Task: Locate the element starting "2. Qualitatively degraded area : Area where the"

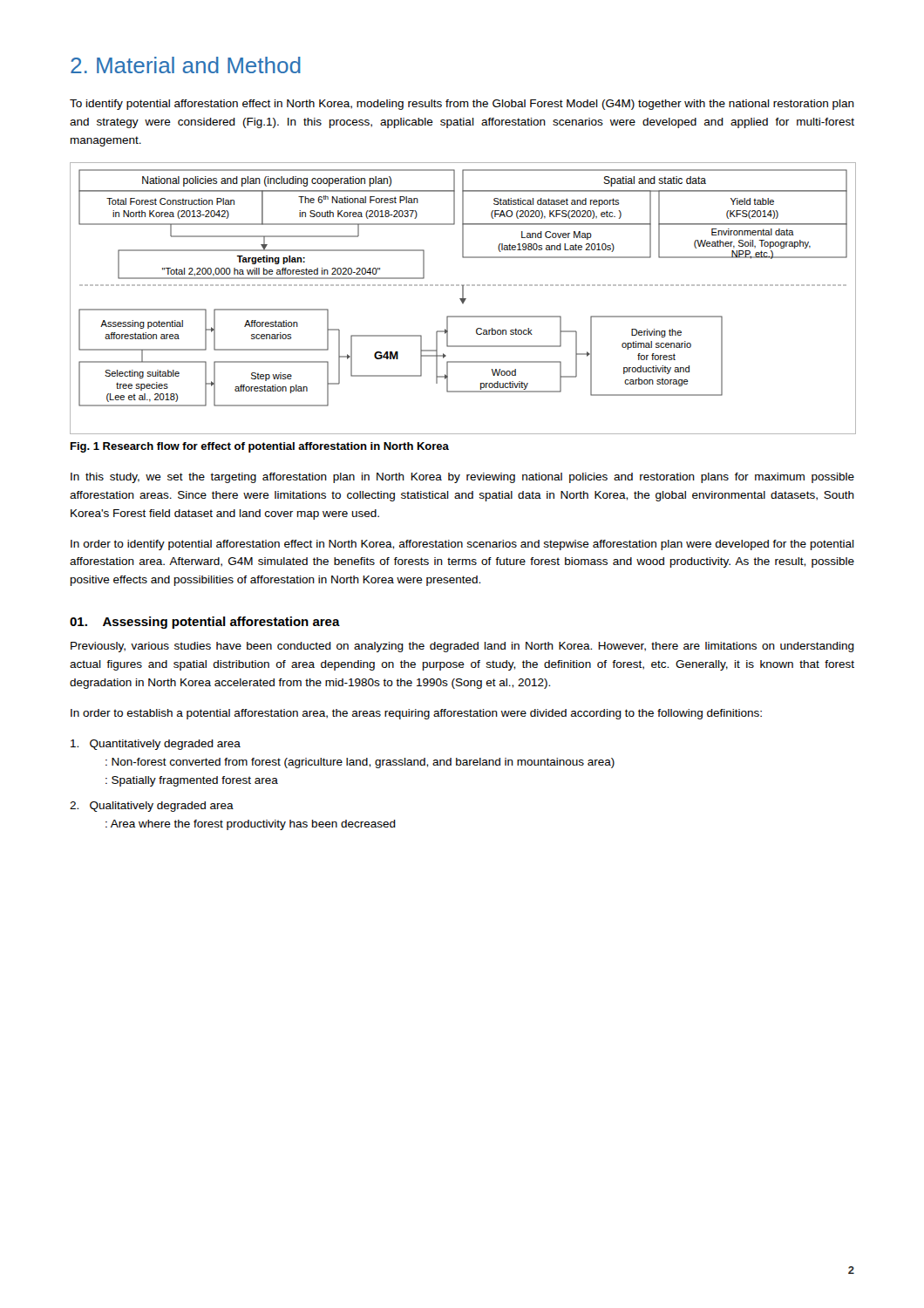Action: point(152,807)
